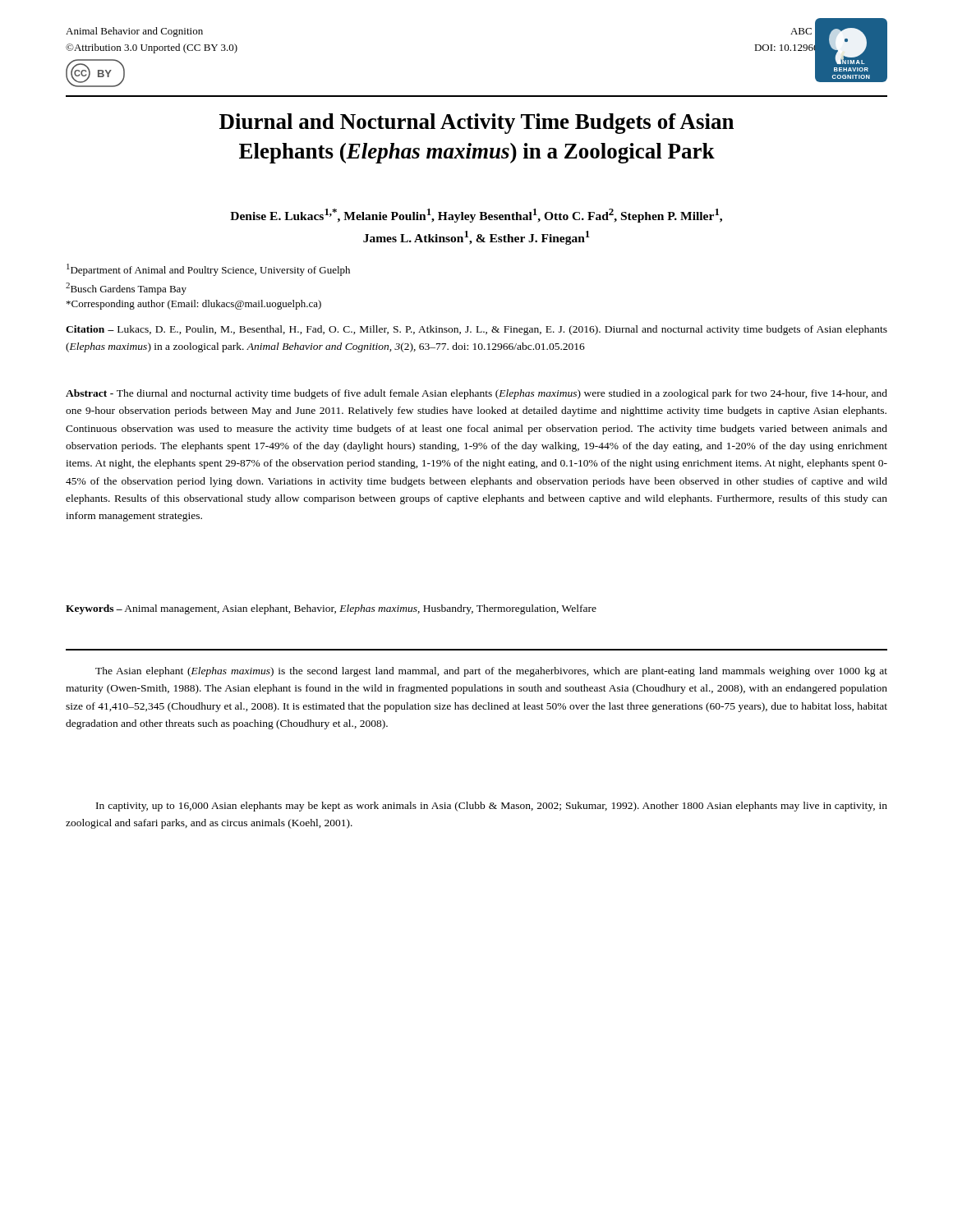Point to the region starting "Keywords – Animal management, Asian elephant, Behavior, Elephas"
Viewport: 953px width, 1232px height.
click(331, 608)
